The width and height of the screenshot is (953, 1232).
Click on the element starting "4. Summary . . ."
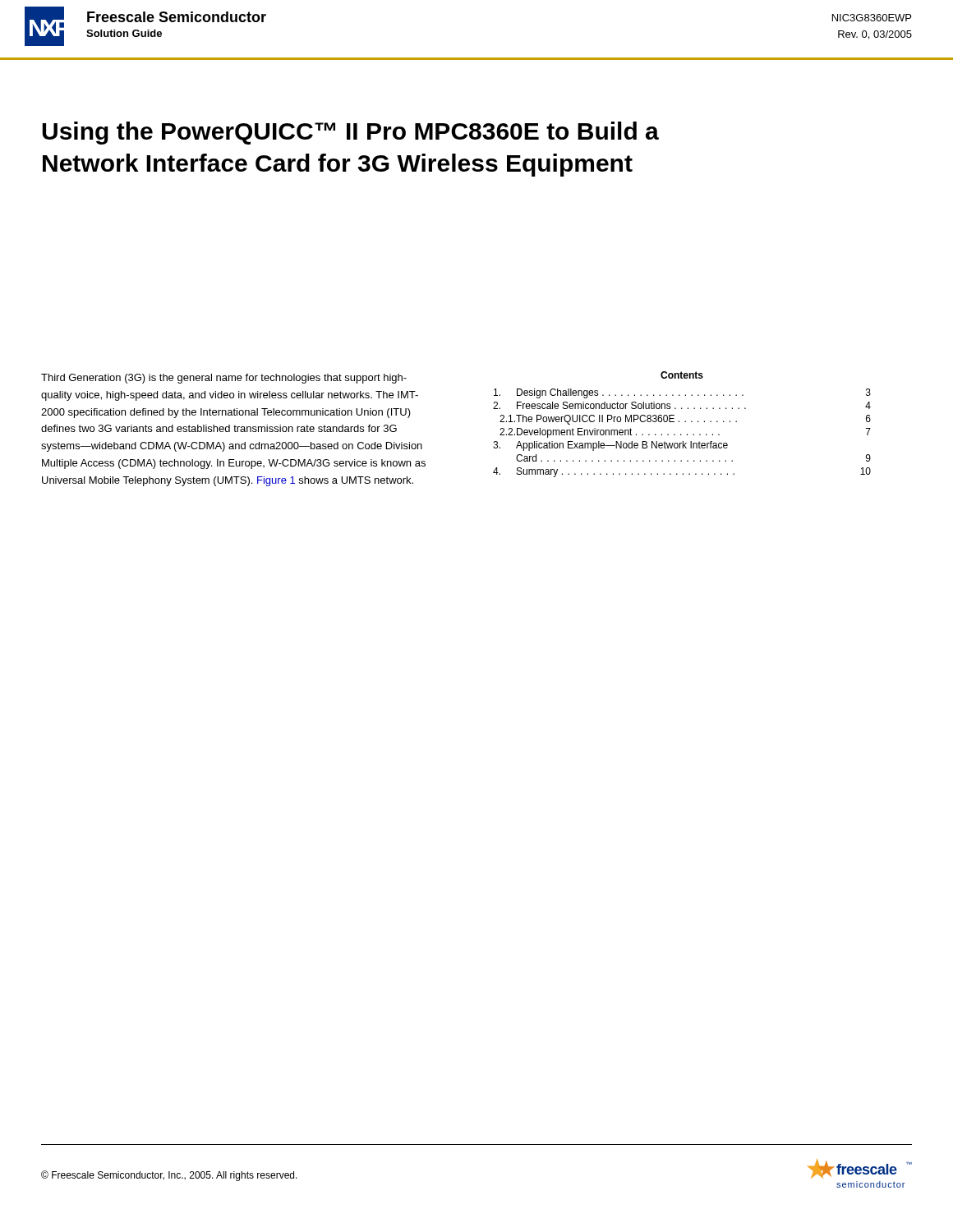682,471
